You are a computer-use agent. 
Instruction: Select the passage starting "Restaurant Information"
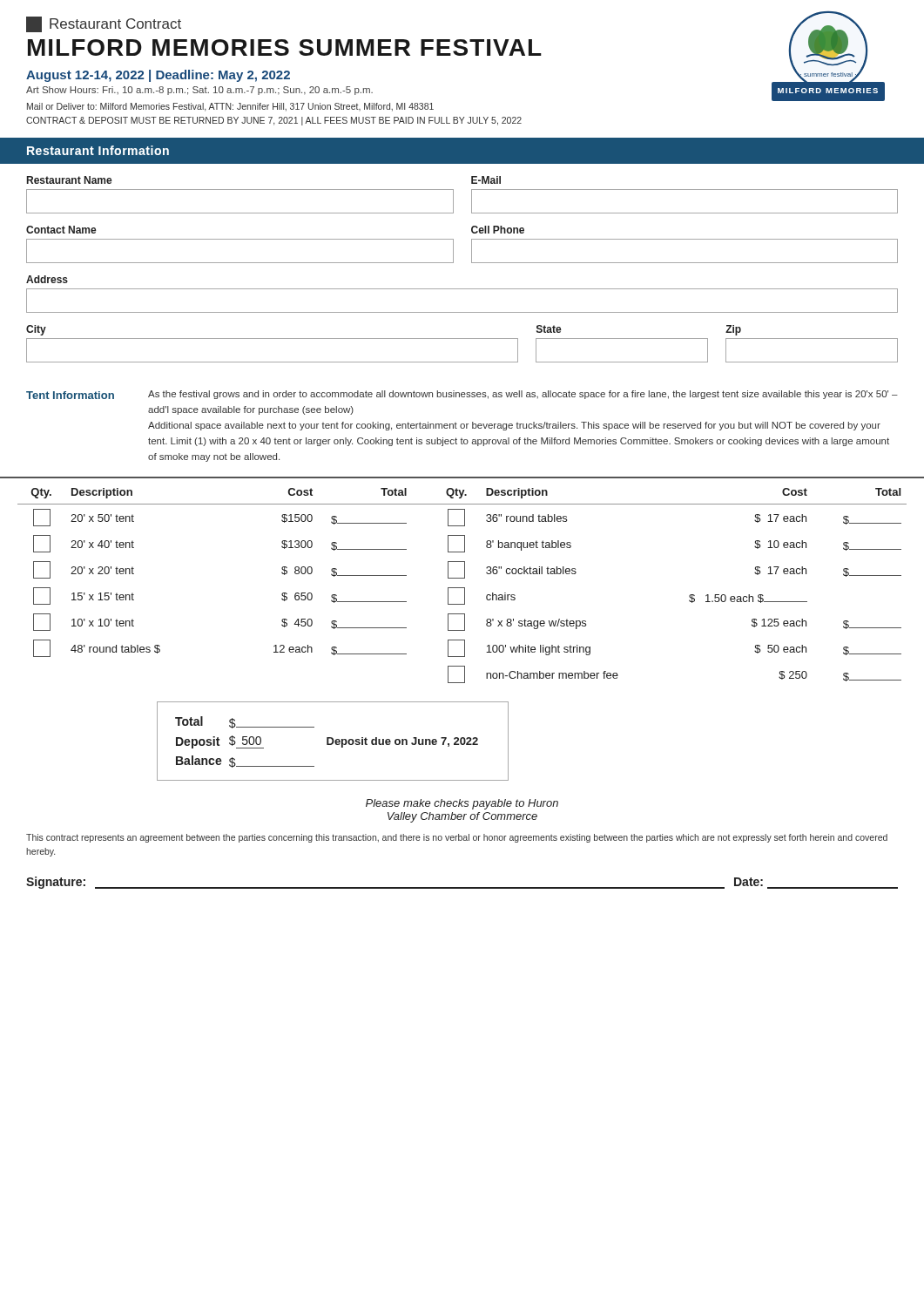click(x=98, y=151)
